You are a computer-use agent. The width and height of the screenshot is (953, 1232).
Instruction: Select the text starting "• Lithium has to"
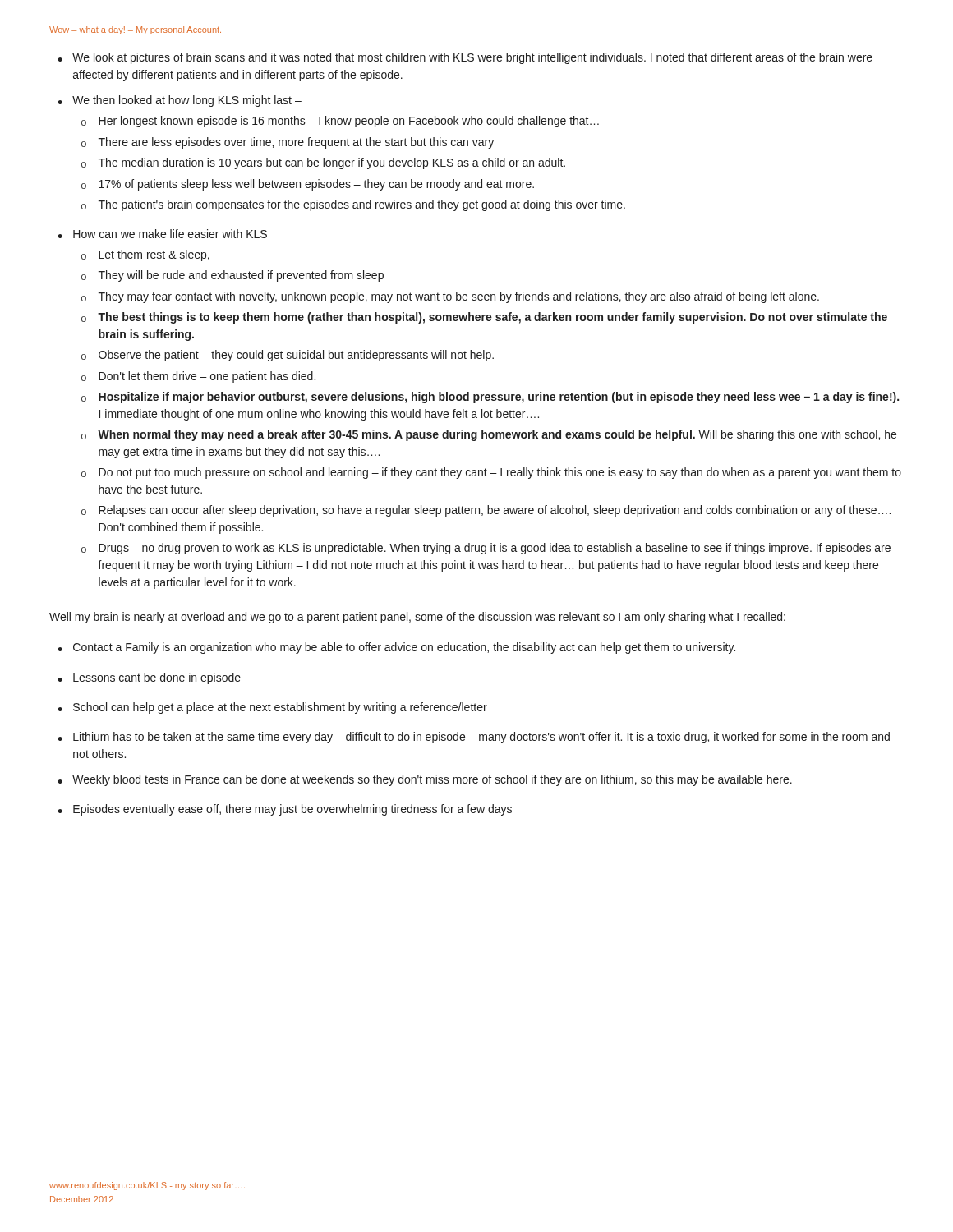[481, 746]
